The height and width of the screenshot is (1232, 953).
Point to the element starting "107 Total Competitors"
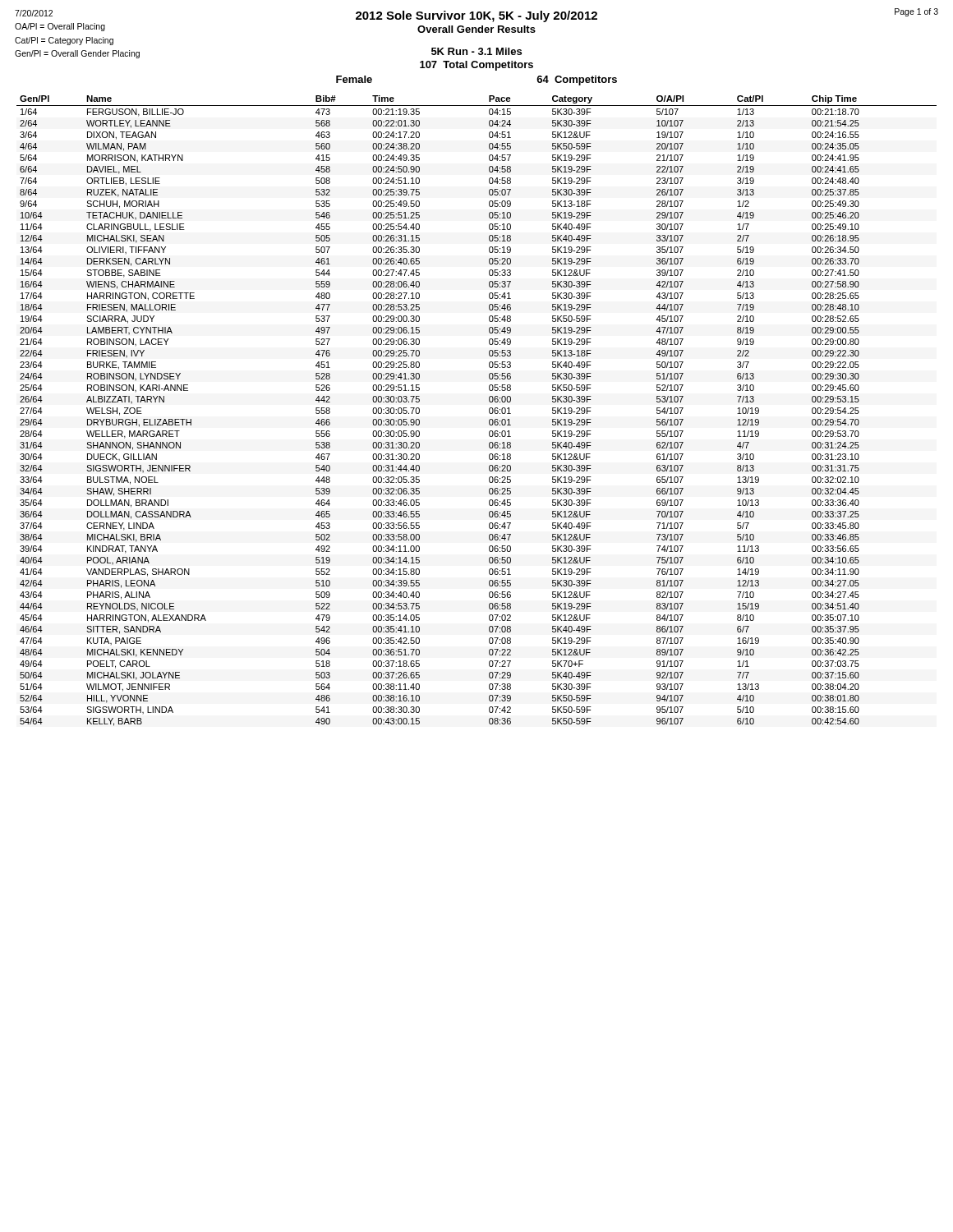point(476,64)
